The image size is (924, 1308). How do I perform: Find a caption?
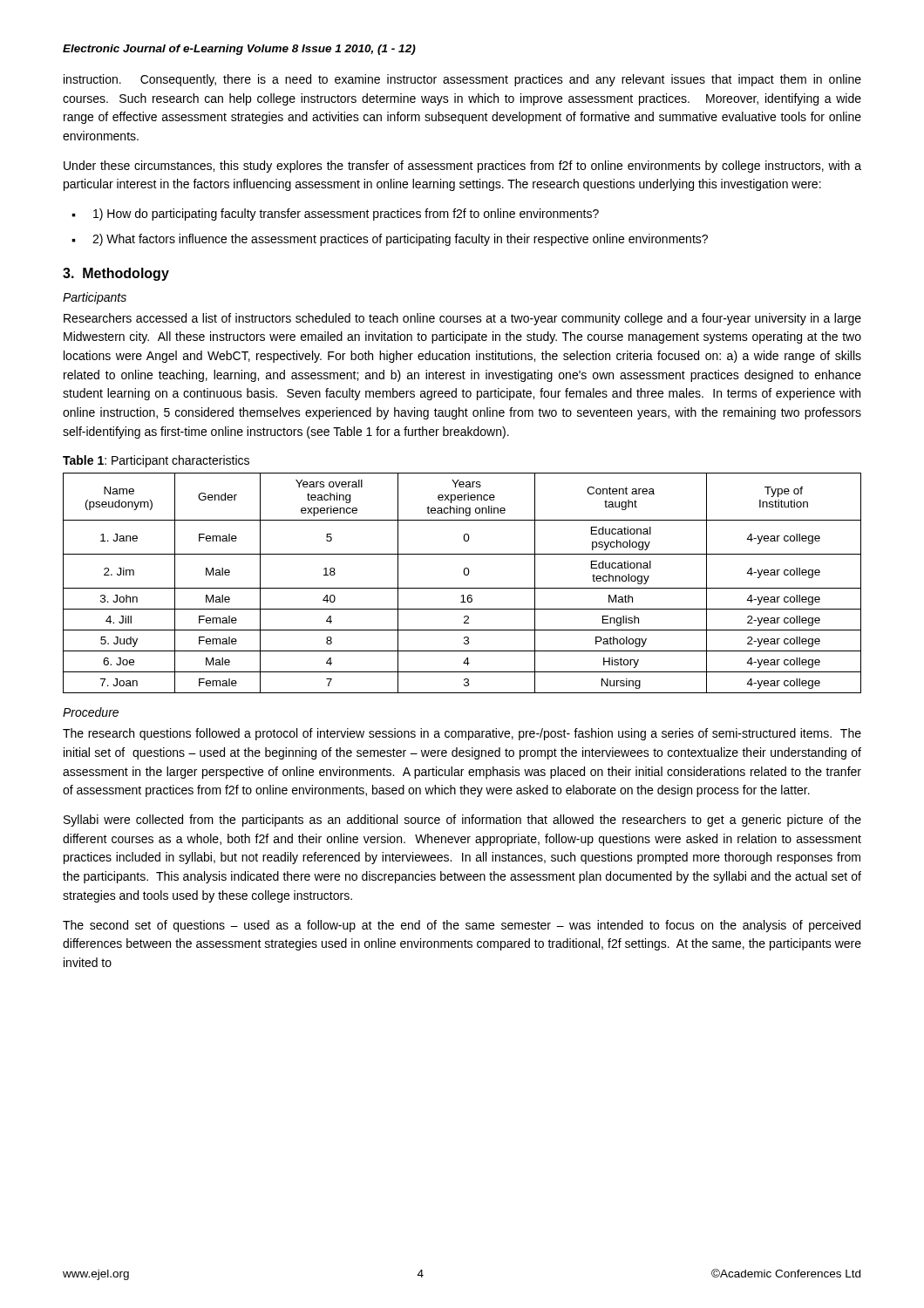[156, 461]
